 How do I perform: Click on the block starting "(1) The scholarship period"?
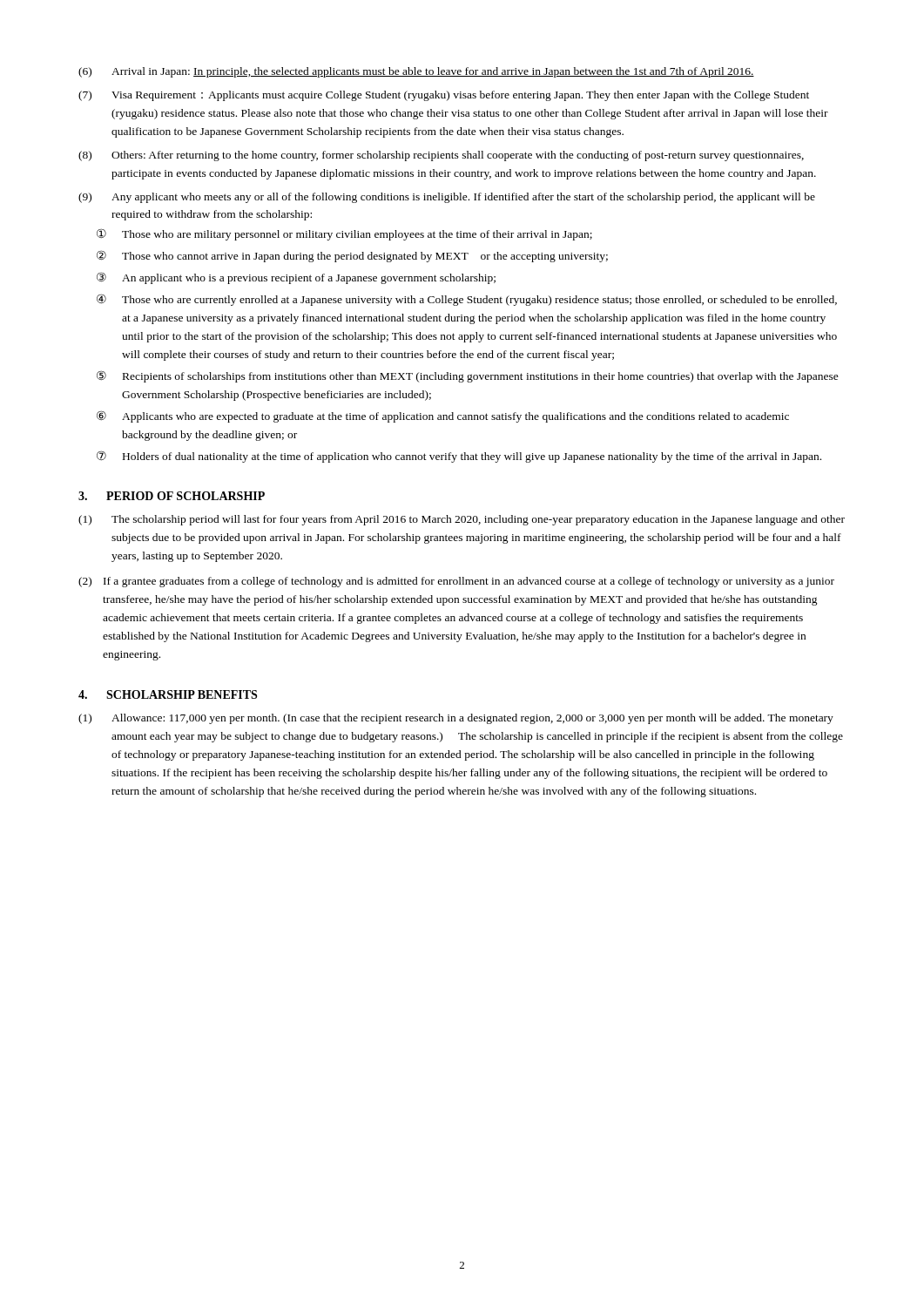462,538
